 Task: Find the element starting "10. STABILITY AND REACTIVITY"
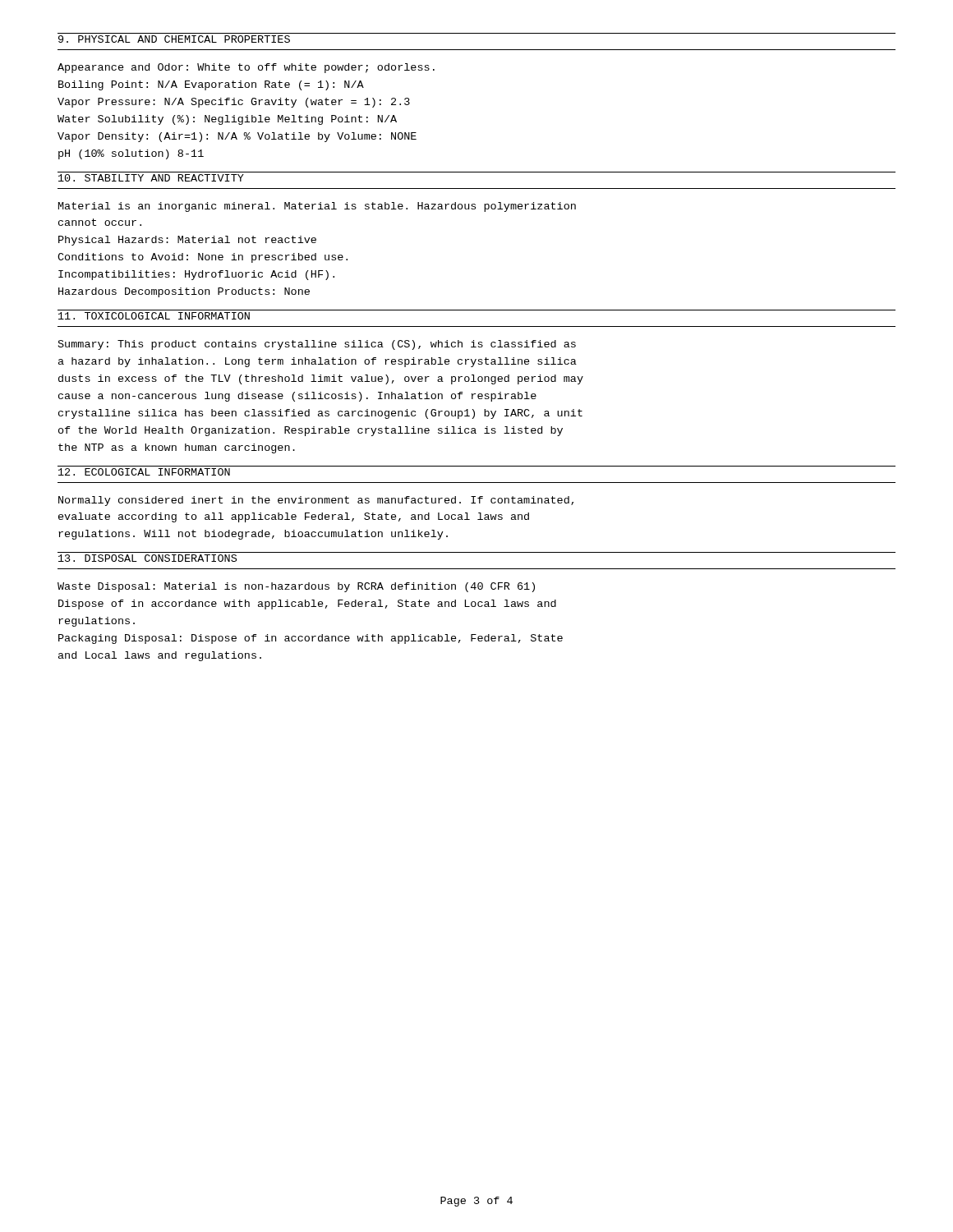pyautogui.click(x=476, y=180)
